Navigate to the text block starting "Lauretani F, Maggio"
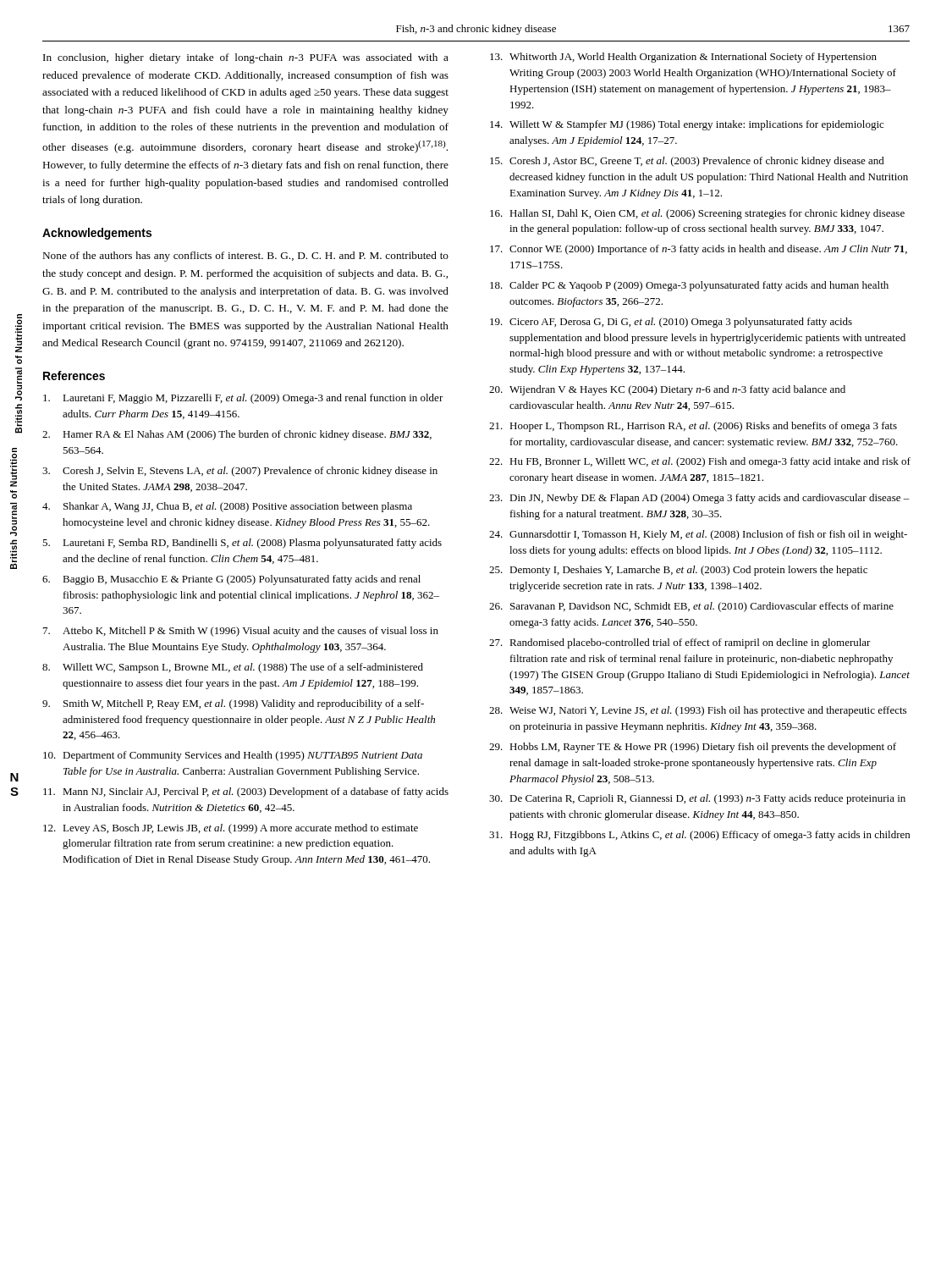 pyautogui.click(x=245, y=407)
